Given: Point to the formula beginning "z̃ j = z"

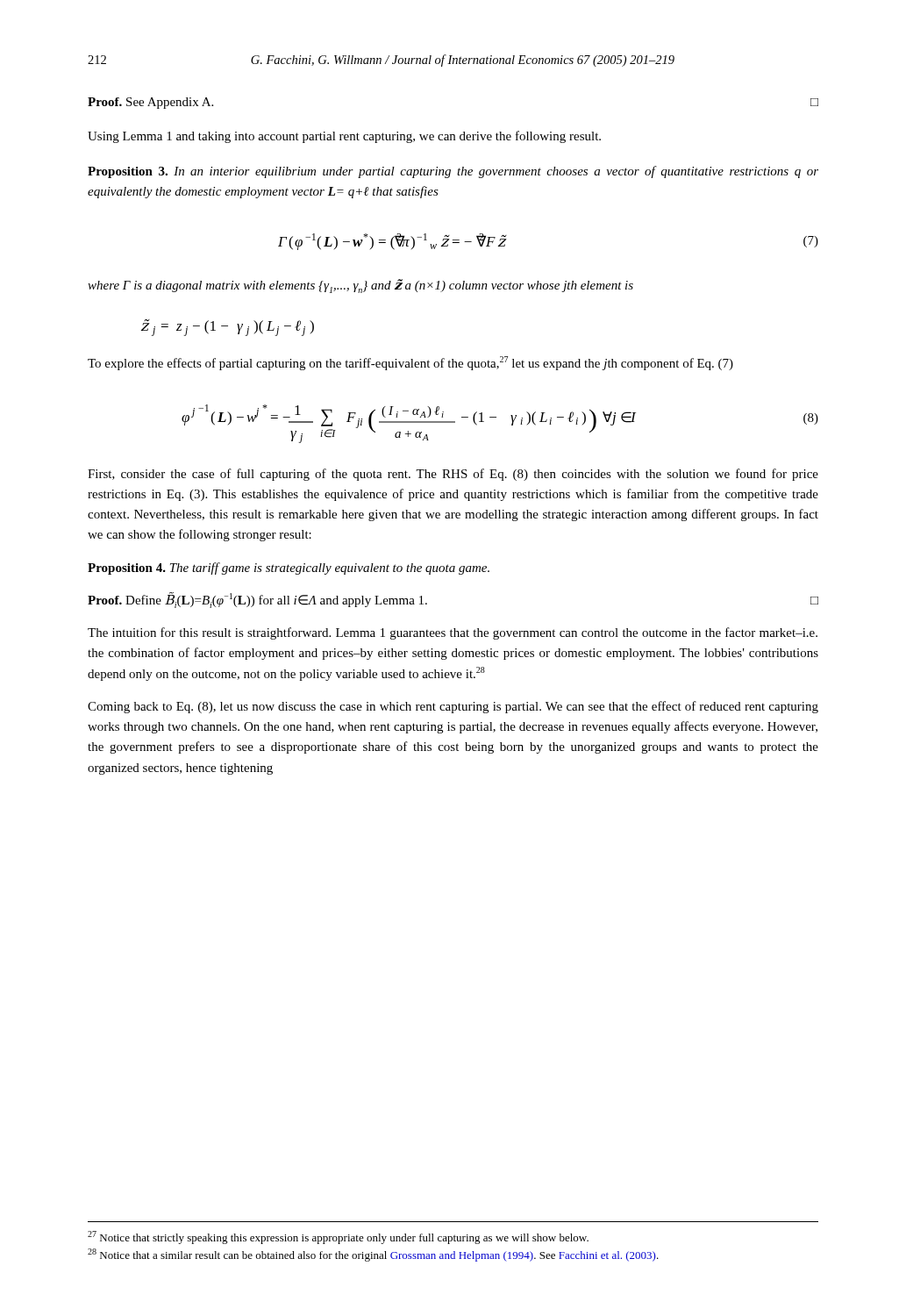Looking at the screenshot, I should click(254, 325).
